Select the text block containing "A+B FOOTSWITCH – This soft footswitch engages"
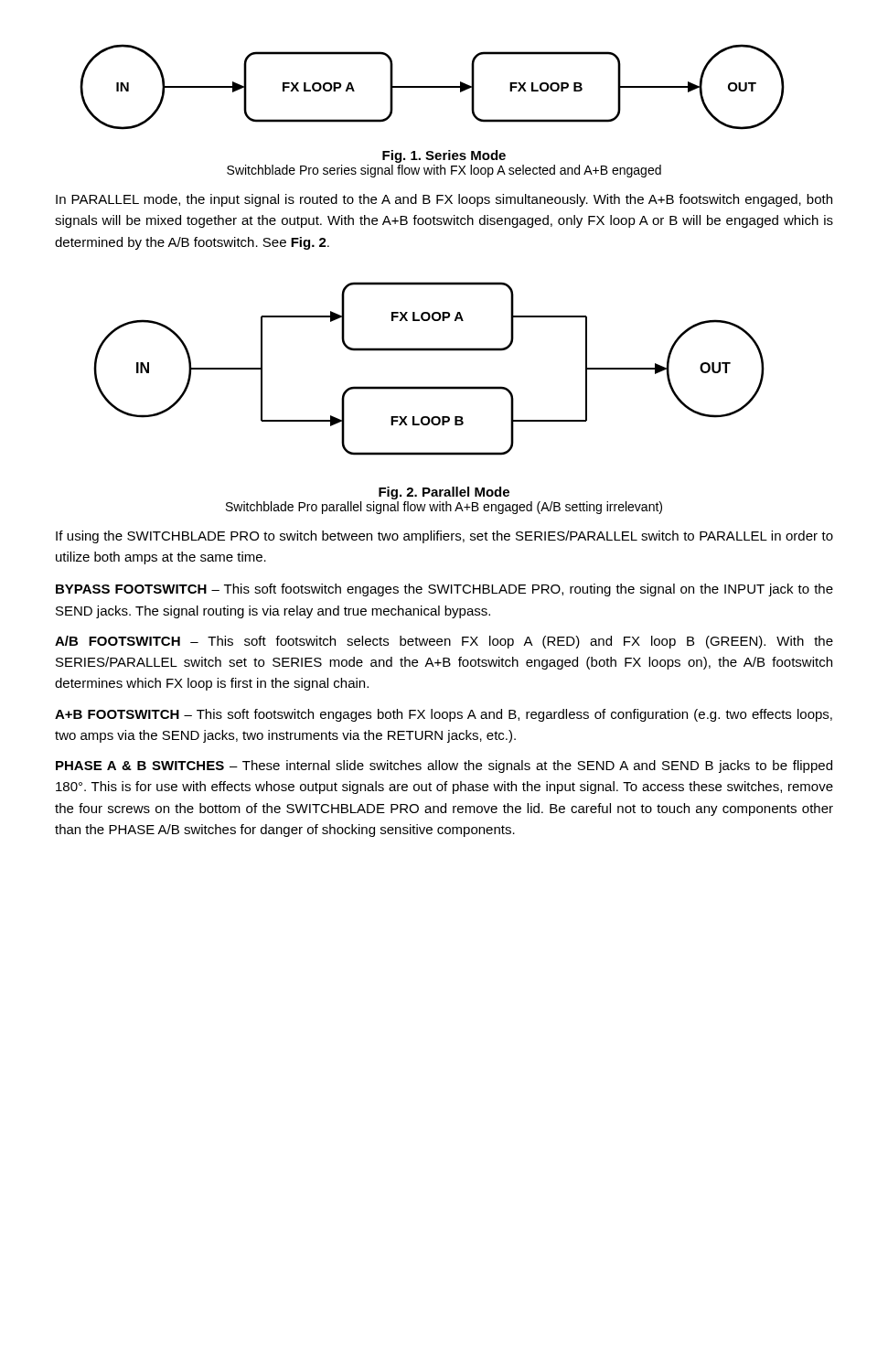This screenshot has width=888, height=1372. click(x=444, y=724)
